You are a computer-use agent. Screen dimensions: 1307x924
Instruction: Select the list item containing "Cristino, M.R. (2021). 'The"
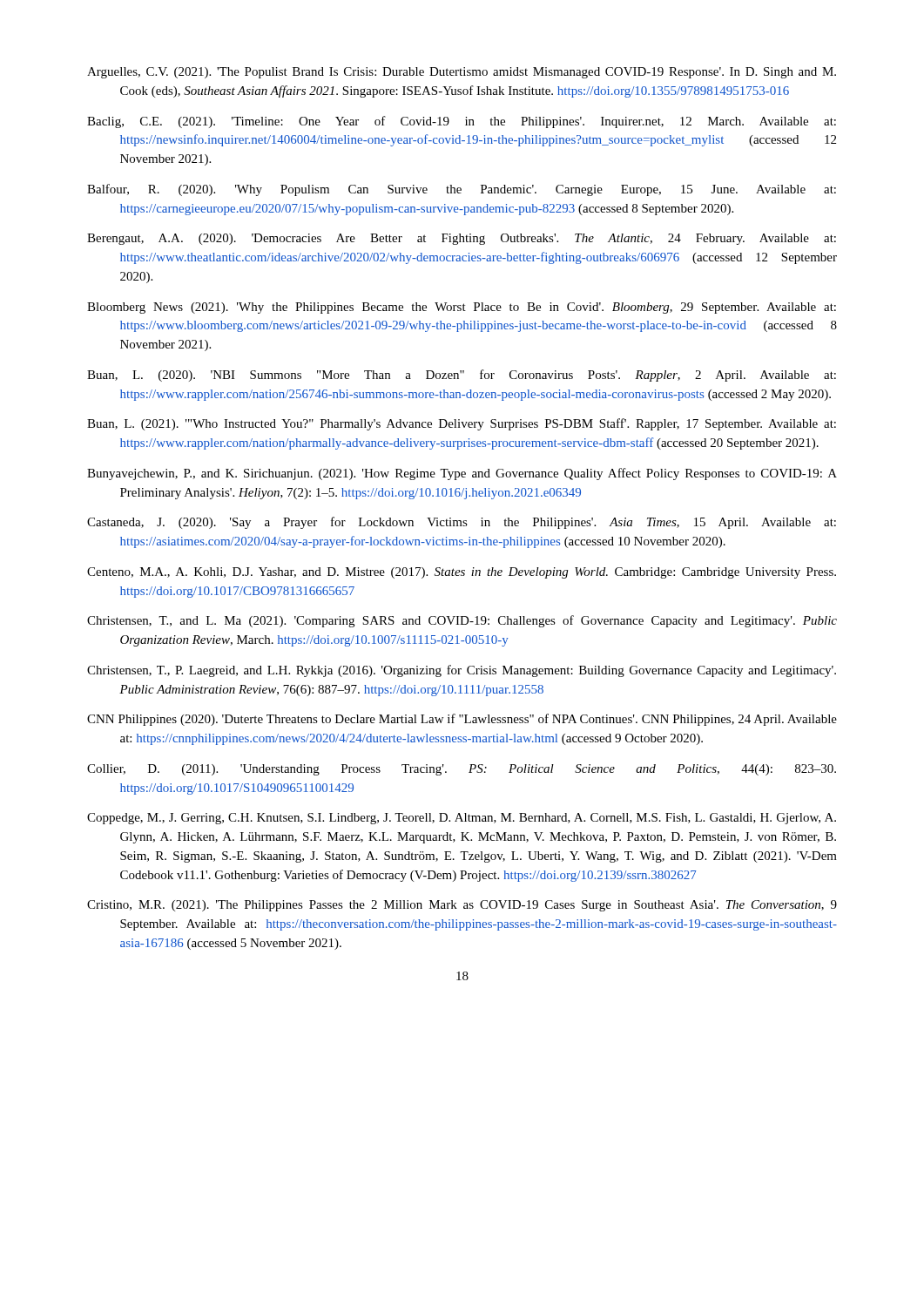tap(462, 924)
